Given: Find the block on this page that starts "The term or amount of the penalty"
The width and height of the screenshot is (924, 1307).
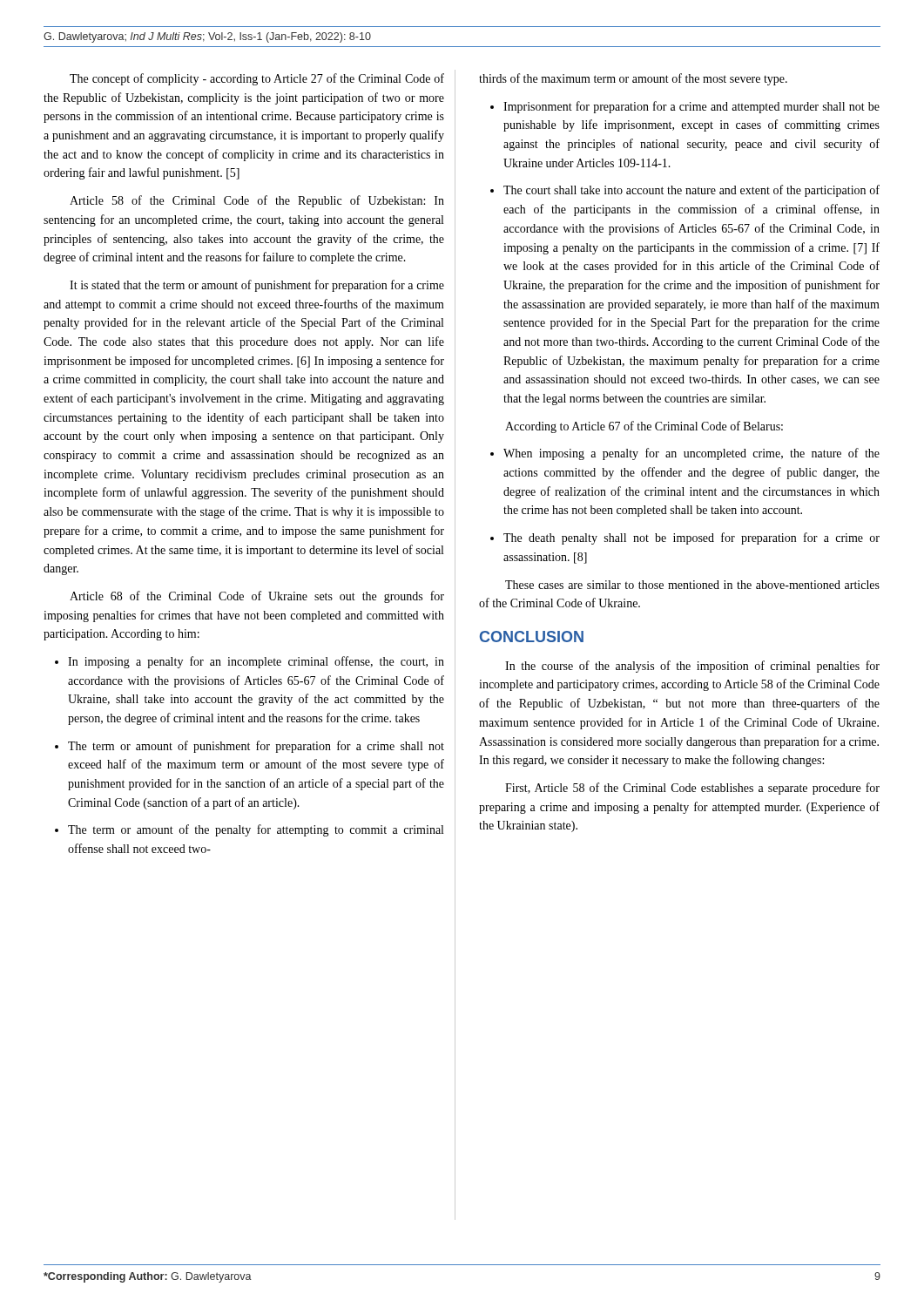Looking at the screenshot, I should pos(248,840).
